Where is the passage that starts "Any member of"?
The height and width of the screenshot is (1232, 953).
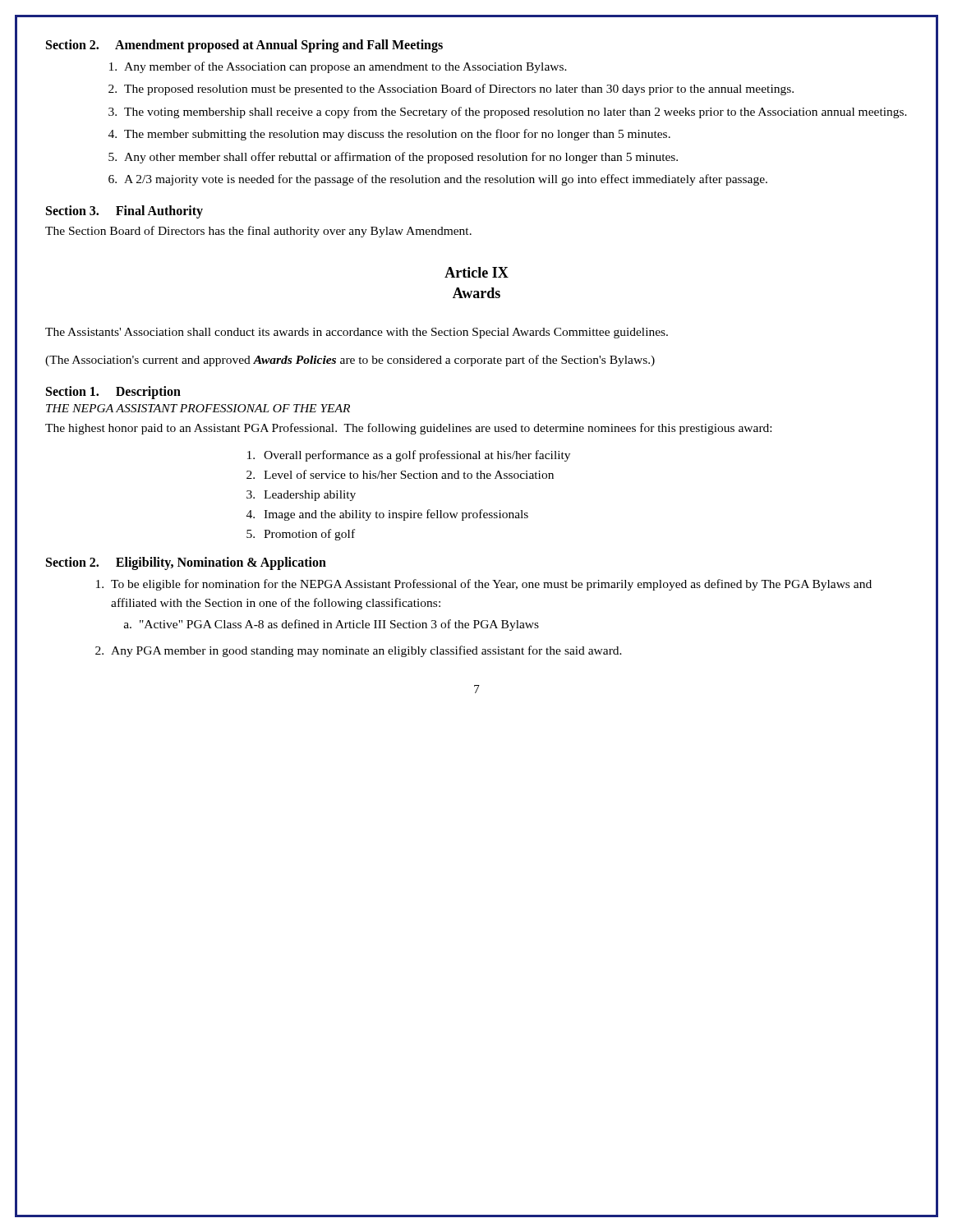pos(324,67)
